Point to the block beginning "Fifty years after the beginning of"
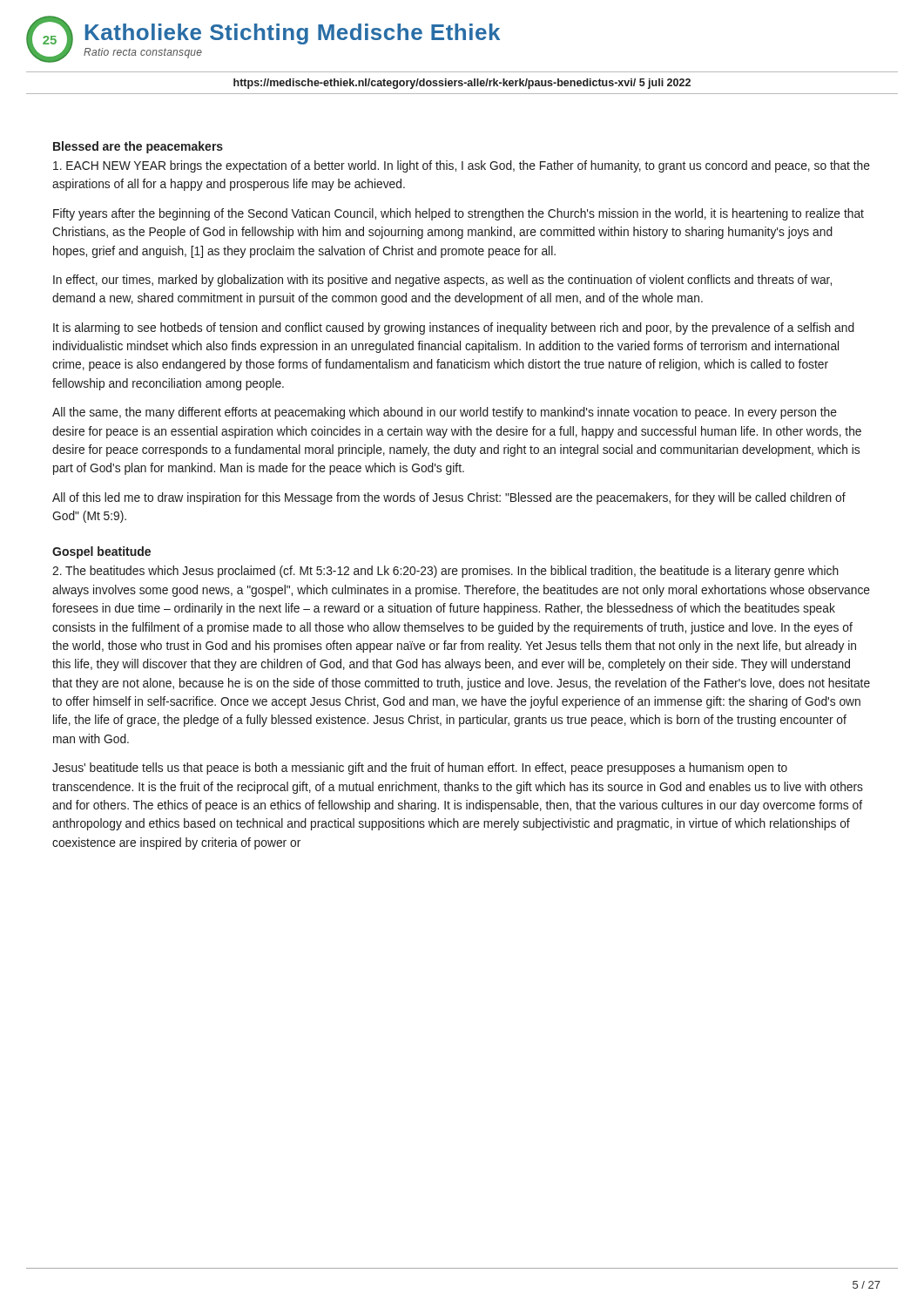The height and width of the screenshot is (1307, 924). 458,232
